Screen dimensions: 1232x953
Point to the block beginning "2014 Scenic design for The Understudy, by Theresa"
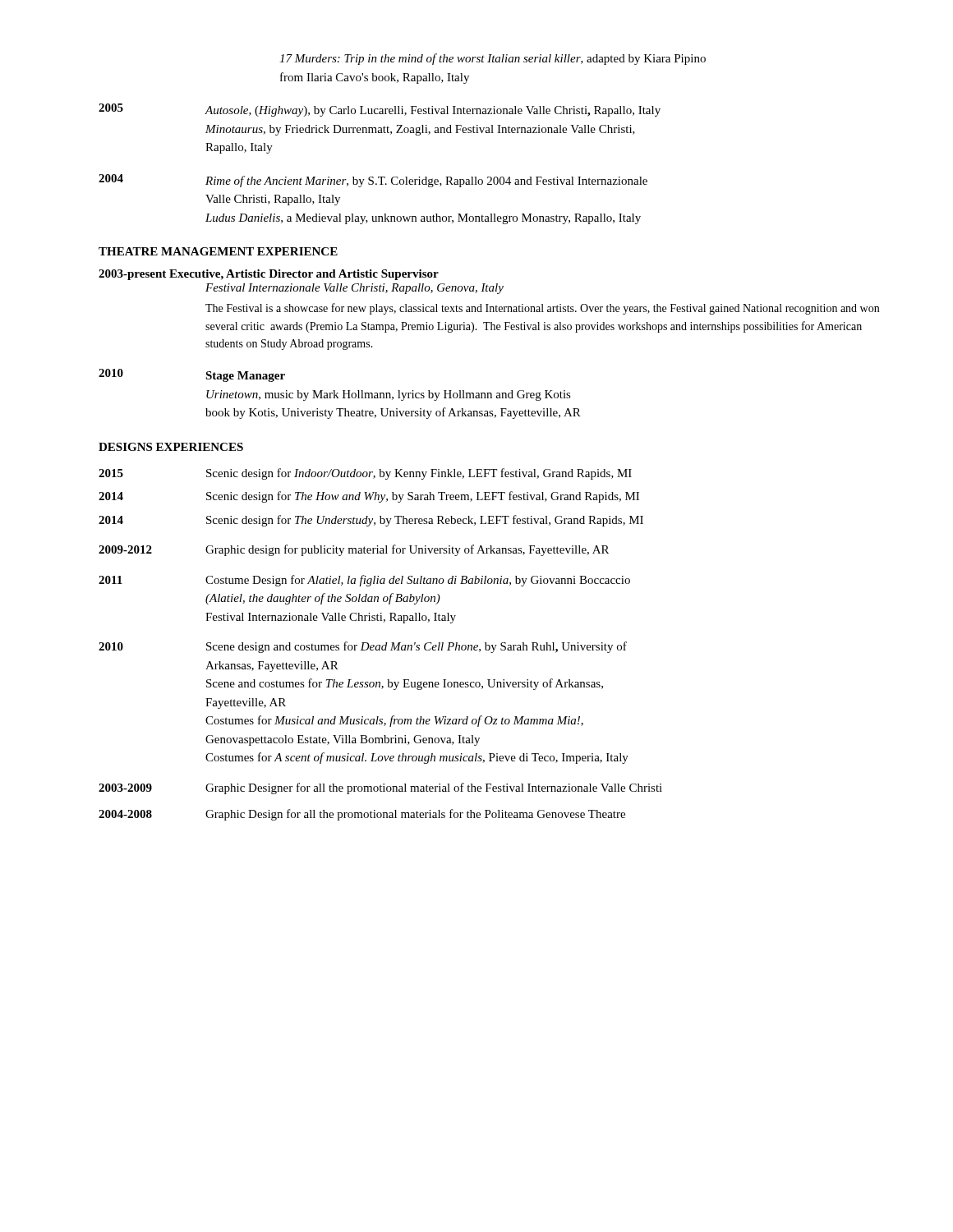pyautogui.click(x=493, y=520)
